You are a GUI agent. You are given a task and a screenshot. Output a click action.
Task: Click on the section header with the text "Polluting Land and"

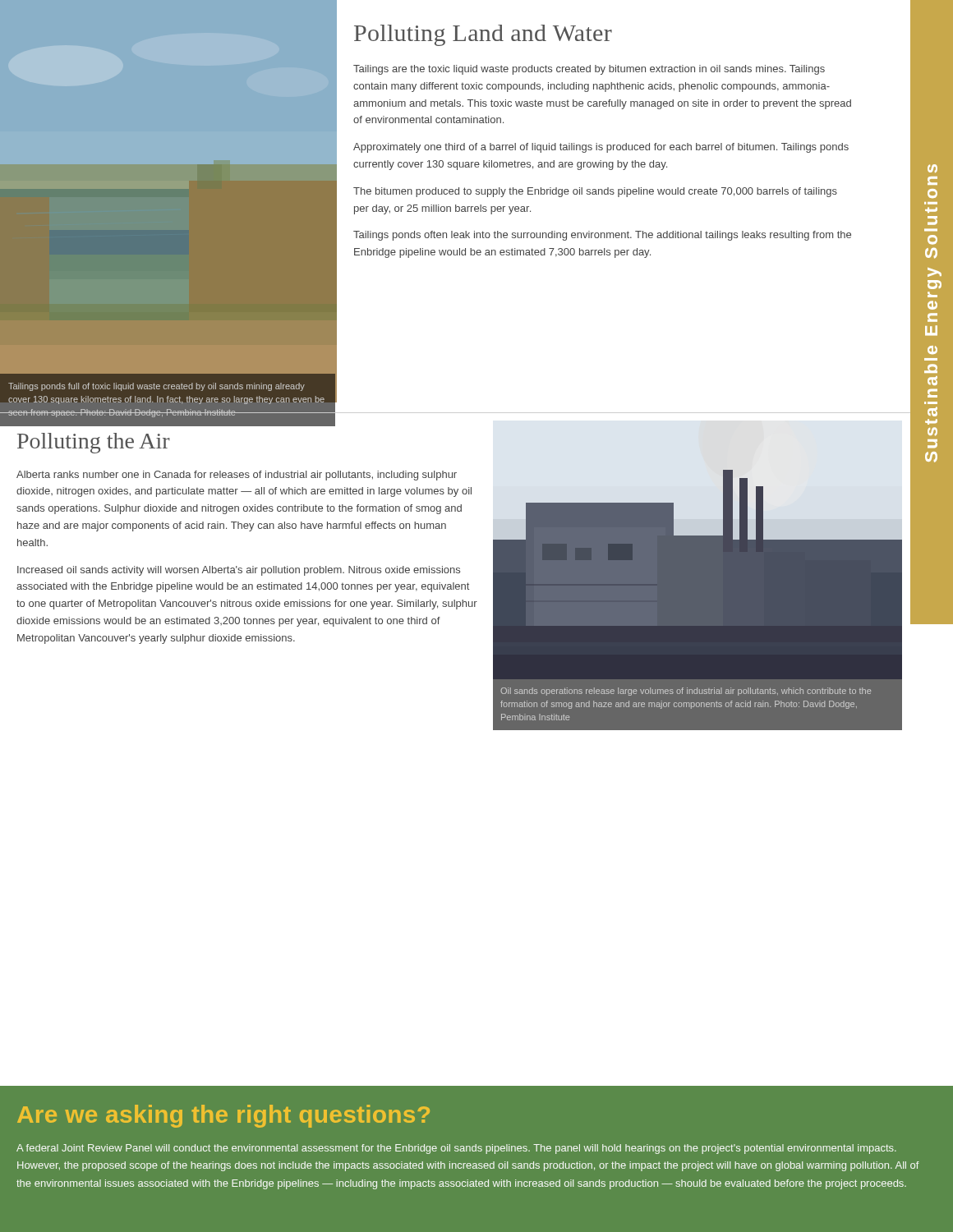(x=603, y=33)
